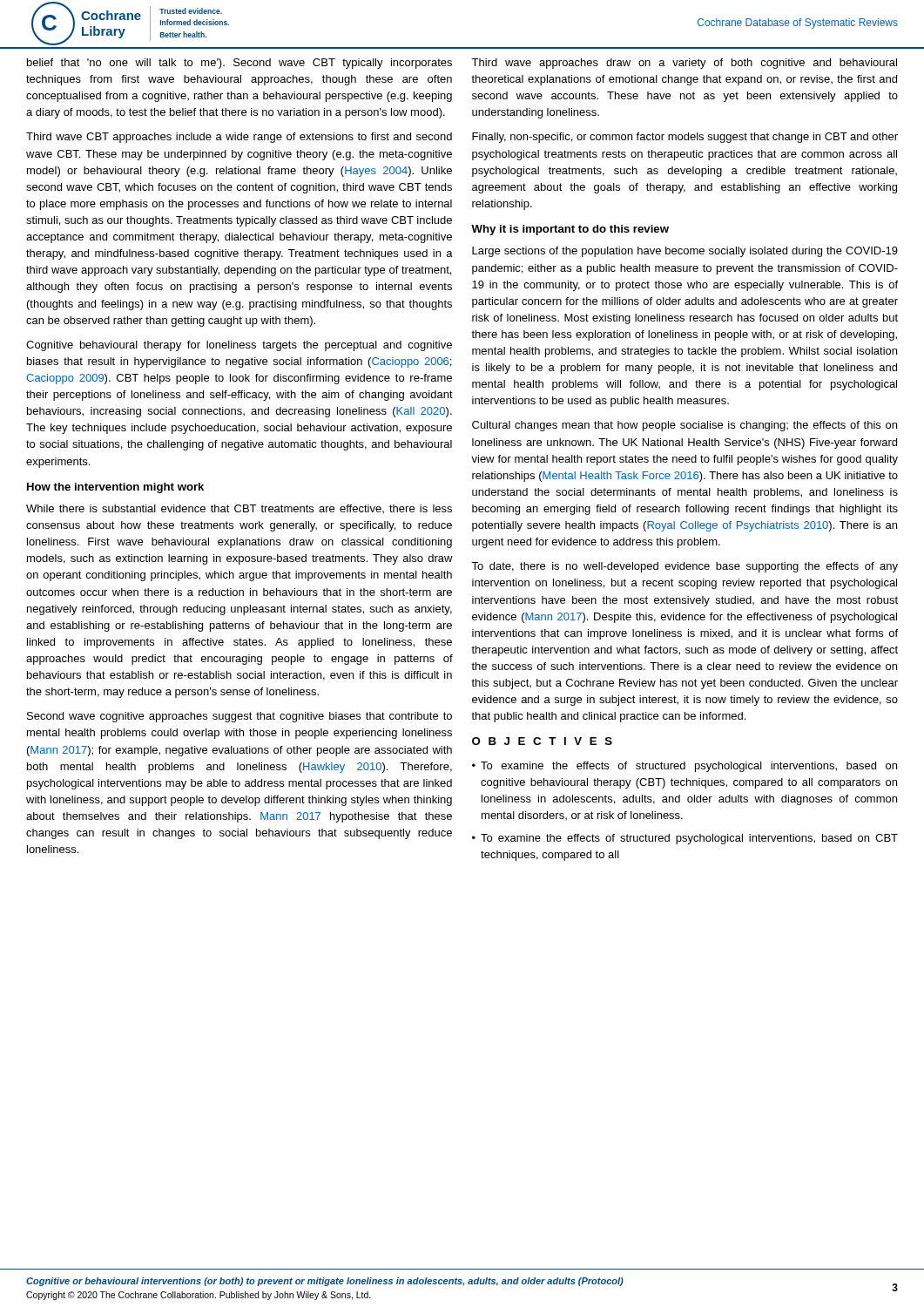This screenshot has width=924, height=1307.
Task: Select the region starting "Third wave CBT approaches include a wide"
Action: click(x=239, y=228)
